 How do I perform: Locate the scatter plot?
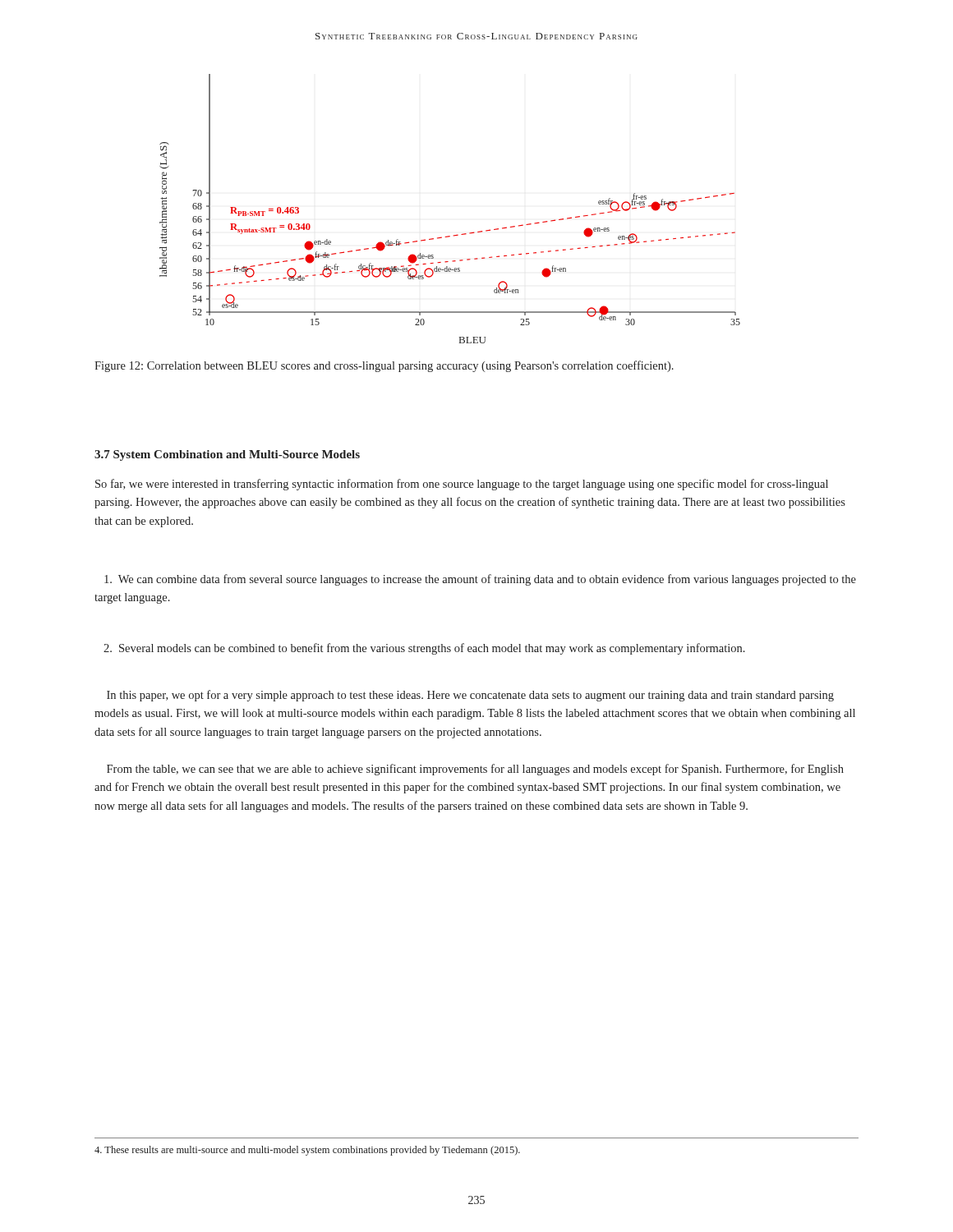click(468, 201)
